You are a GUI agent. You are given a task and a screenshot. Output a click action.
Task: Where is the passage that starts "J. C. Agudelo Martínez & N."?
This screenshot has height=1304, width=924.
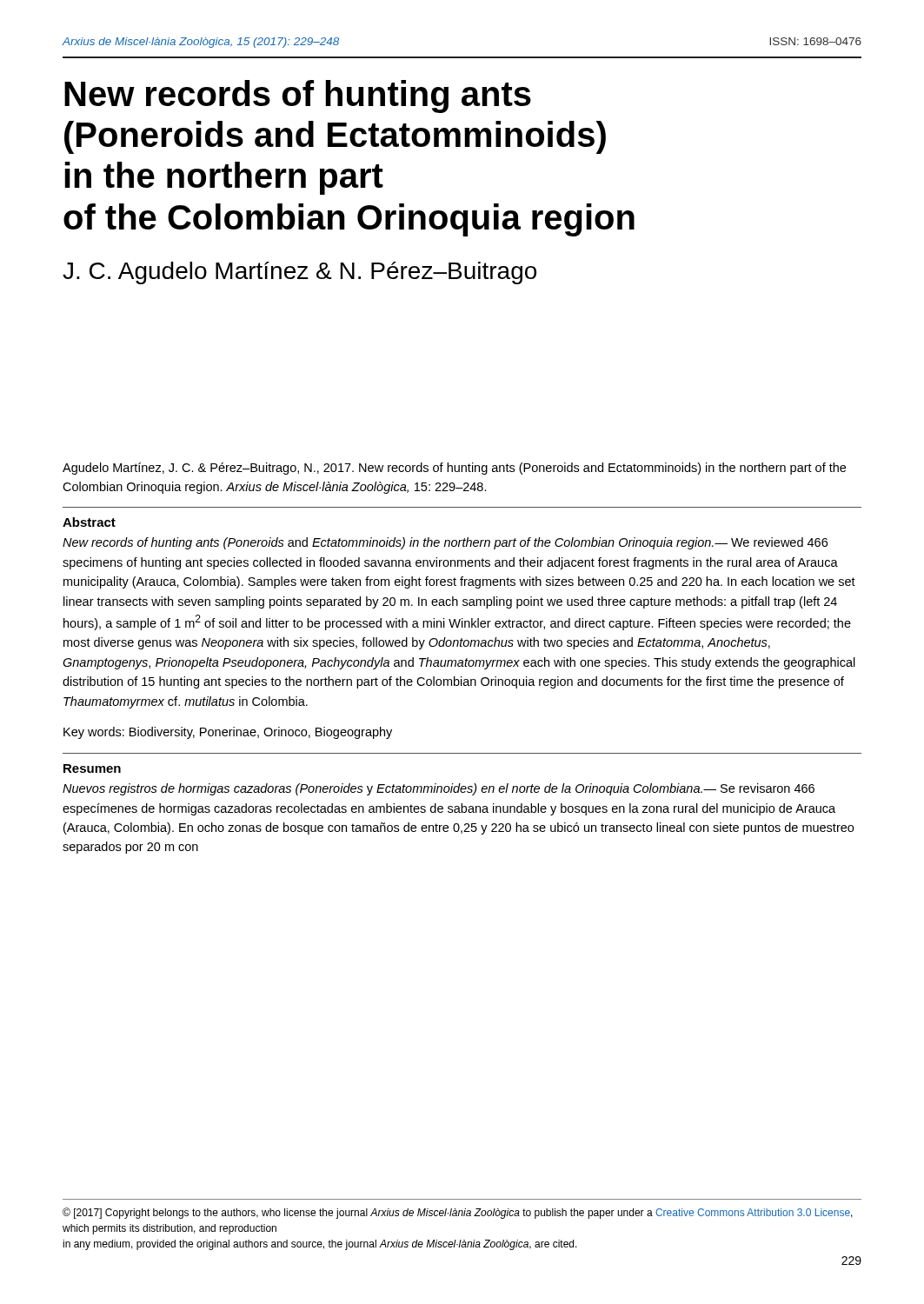(x=300, y=271)
